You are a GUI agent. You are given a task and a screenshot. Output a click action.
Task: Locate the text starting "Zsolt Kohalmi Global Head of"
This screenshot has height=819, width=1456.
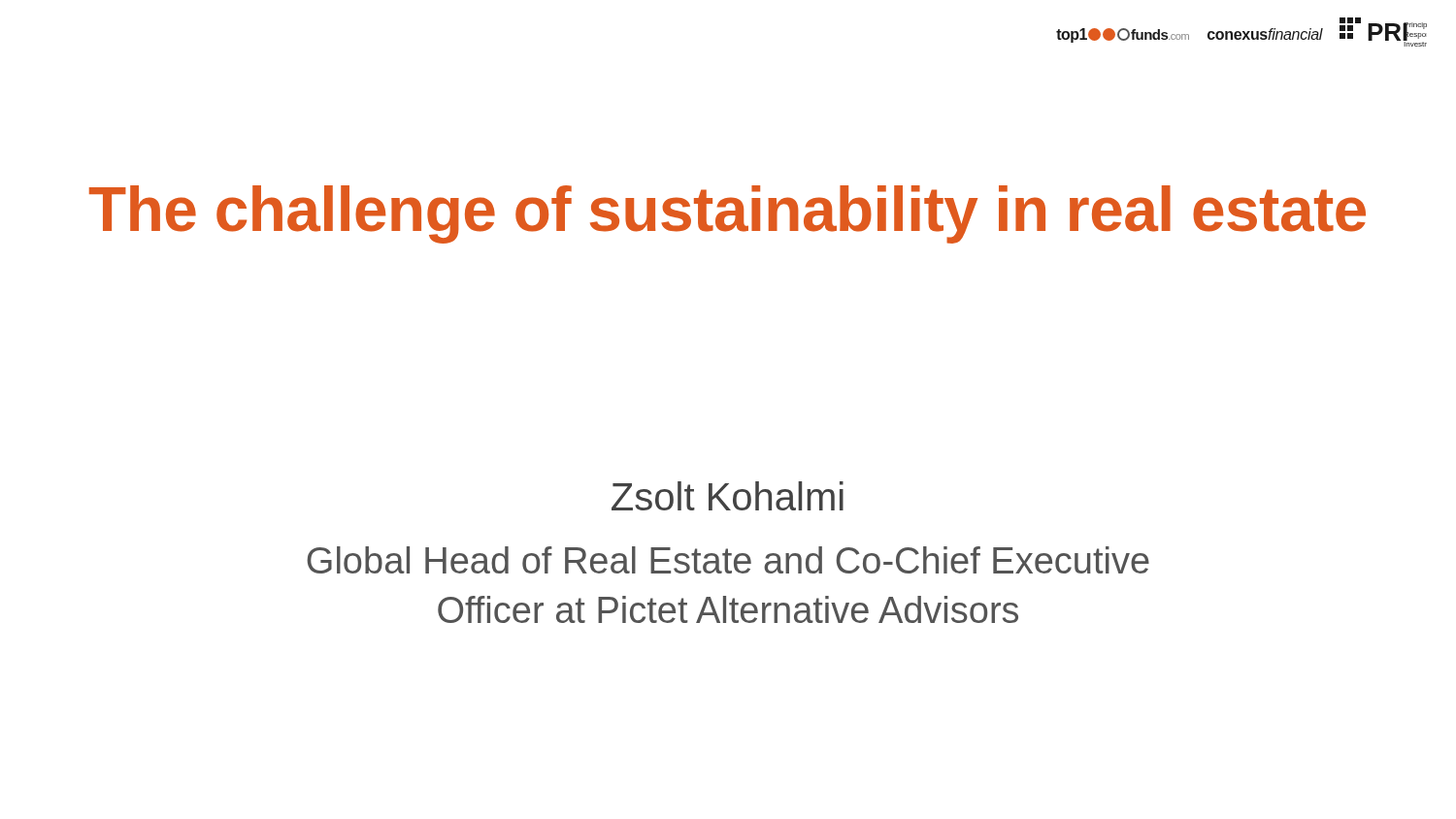point(728,556)
